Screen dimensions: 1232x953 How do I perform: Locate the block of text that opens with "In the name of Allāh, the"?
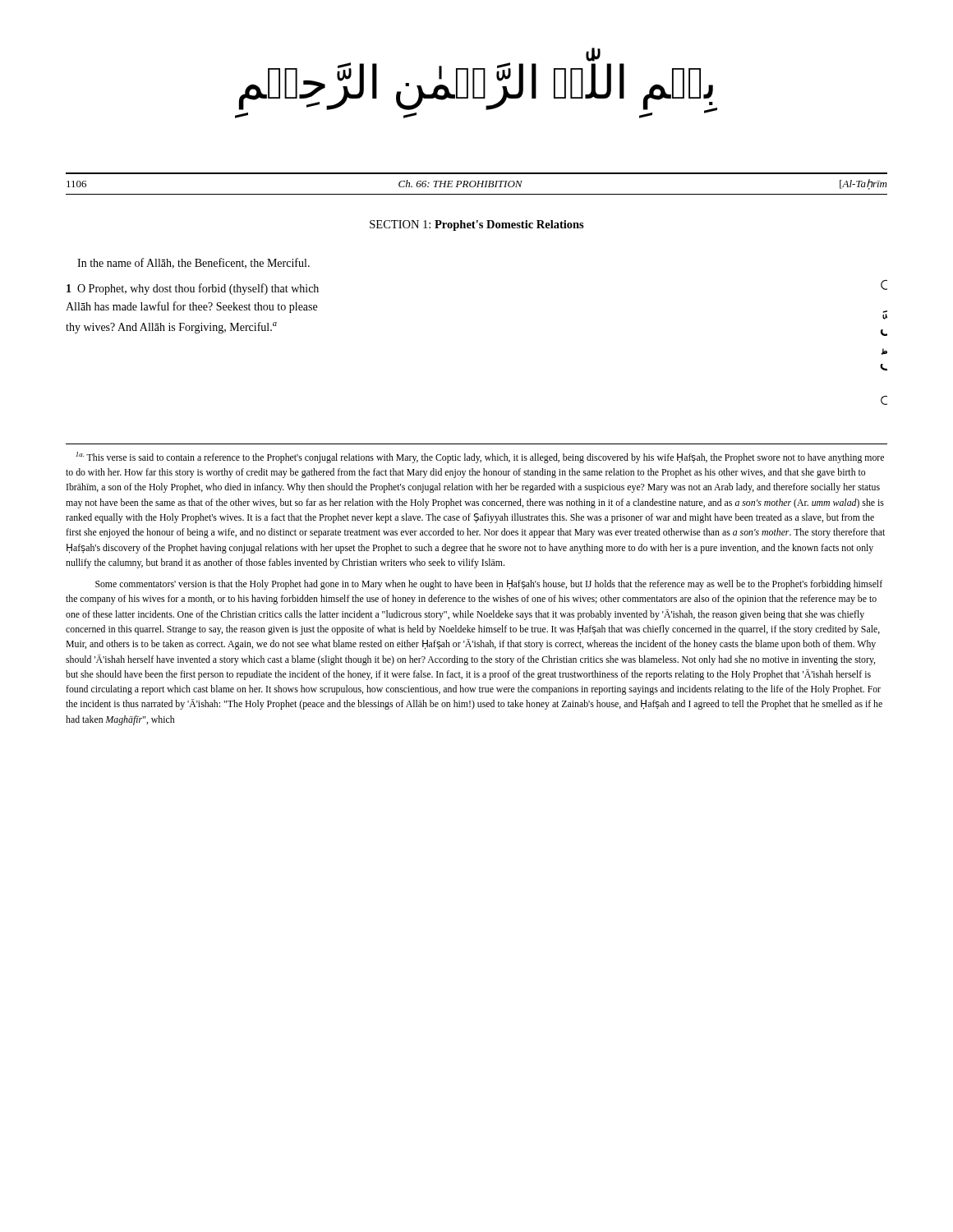[x=188, y=263]
